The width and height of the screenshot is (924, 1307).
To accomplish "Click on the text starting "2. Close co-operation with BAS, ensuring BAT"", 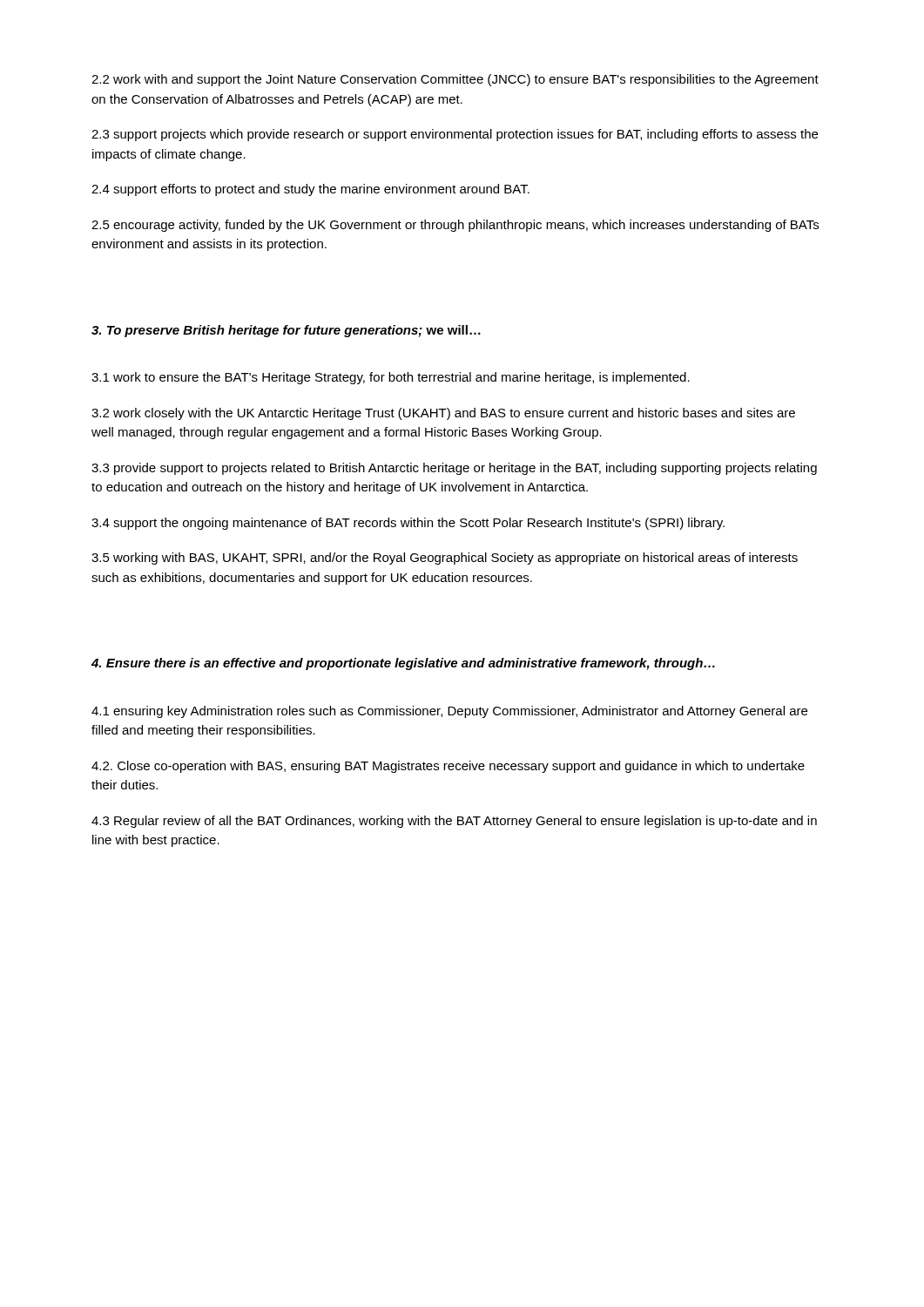I will tap(448, 775).
